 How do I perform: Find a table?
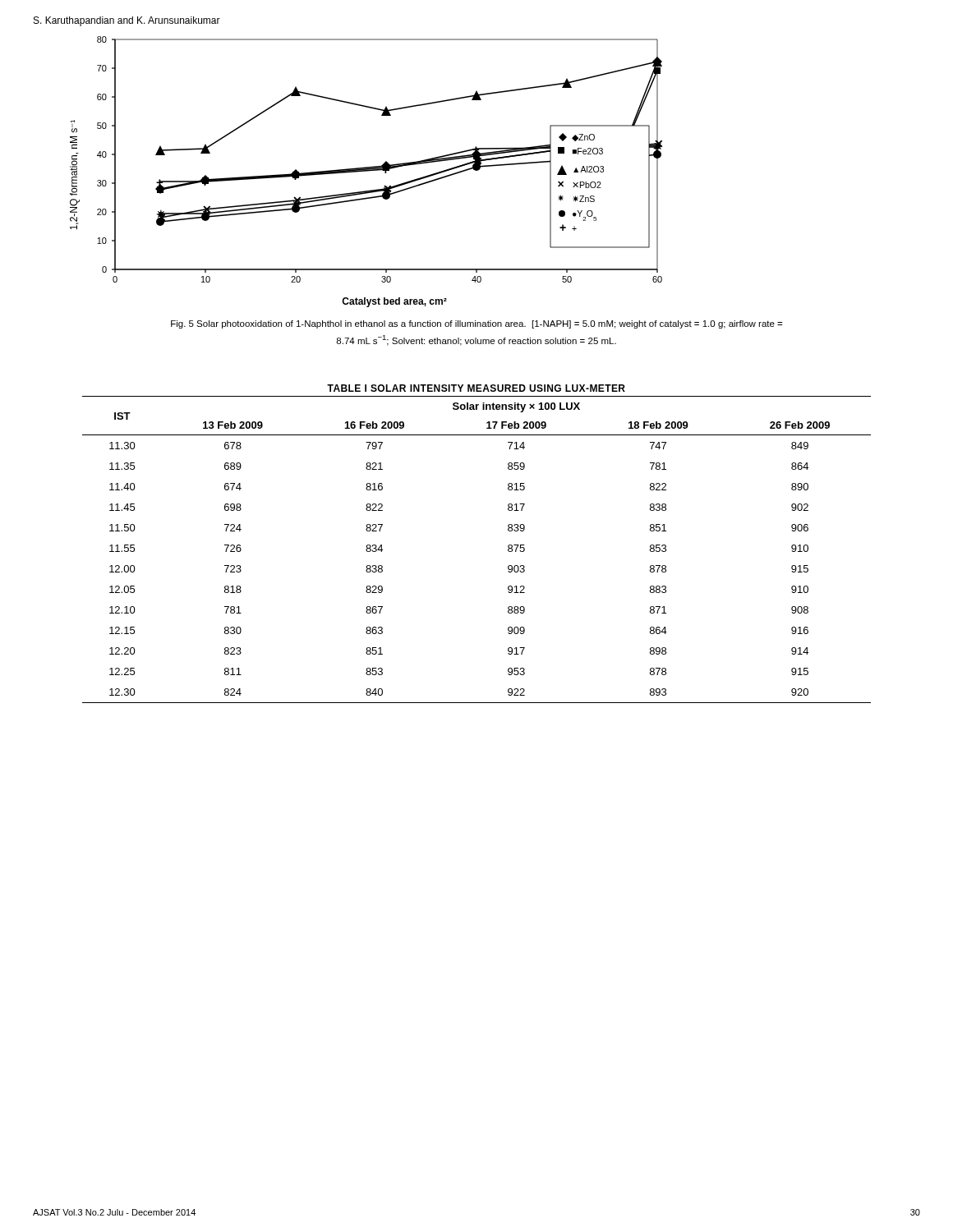pos(476,543)
